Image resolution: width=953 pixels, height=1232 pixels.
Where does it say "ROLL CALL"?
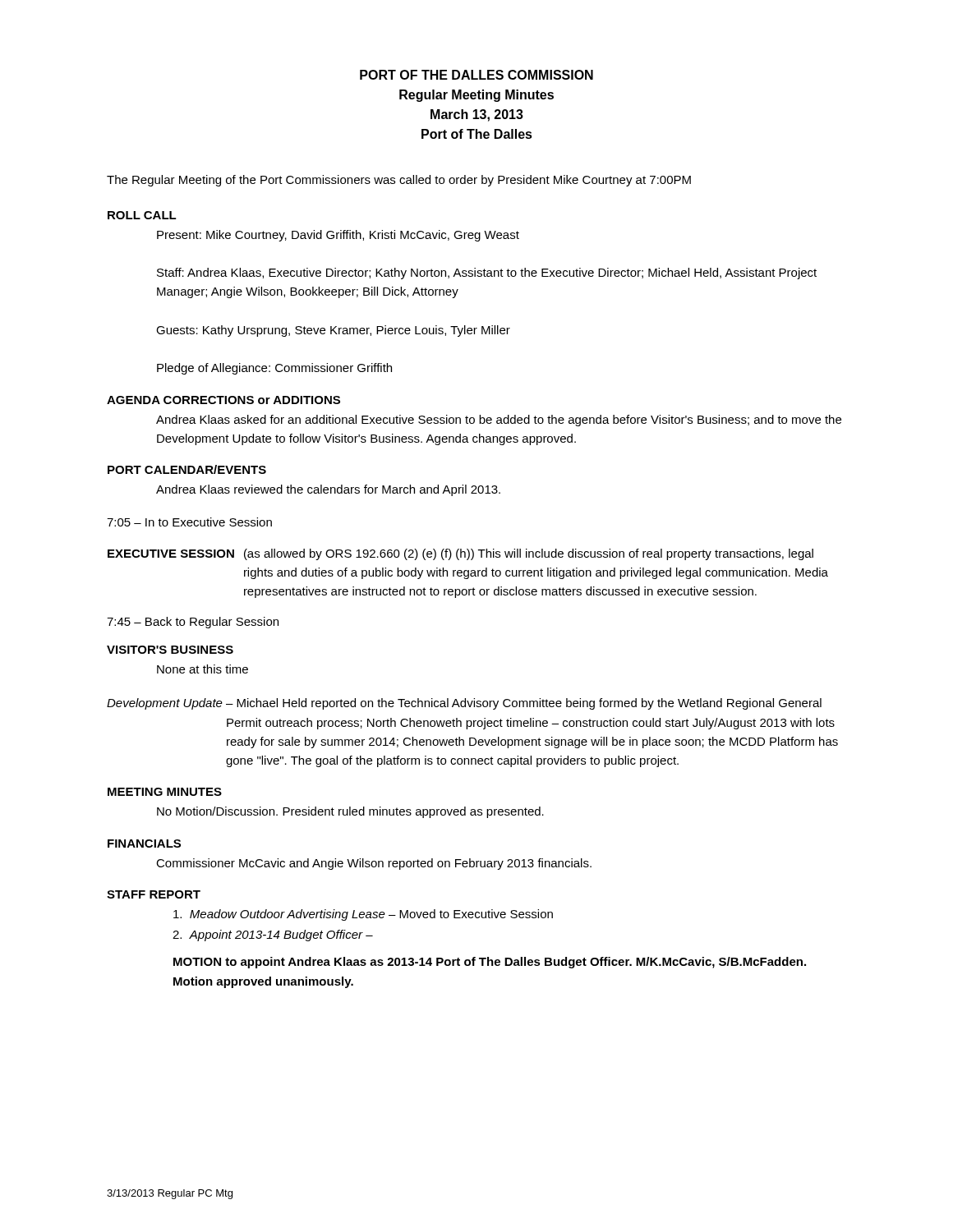(x=142, y=214)
